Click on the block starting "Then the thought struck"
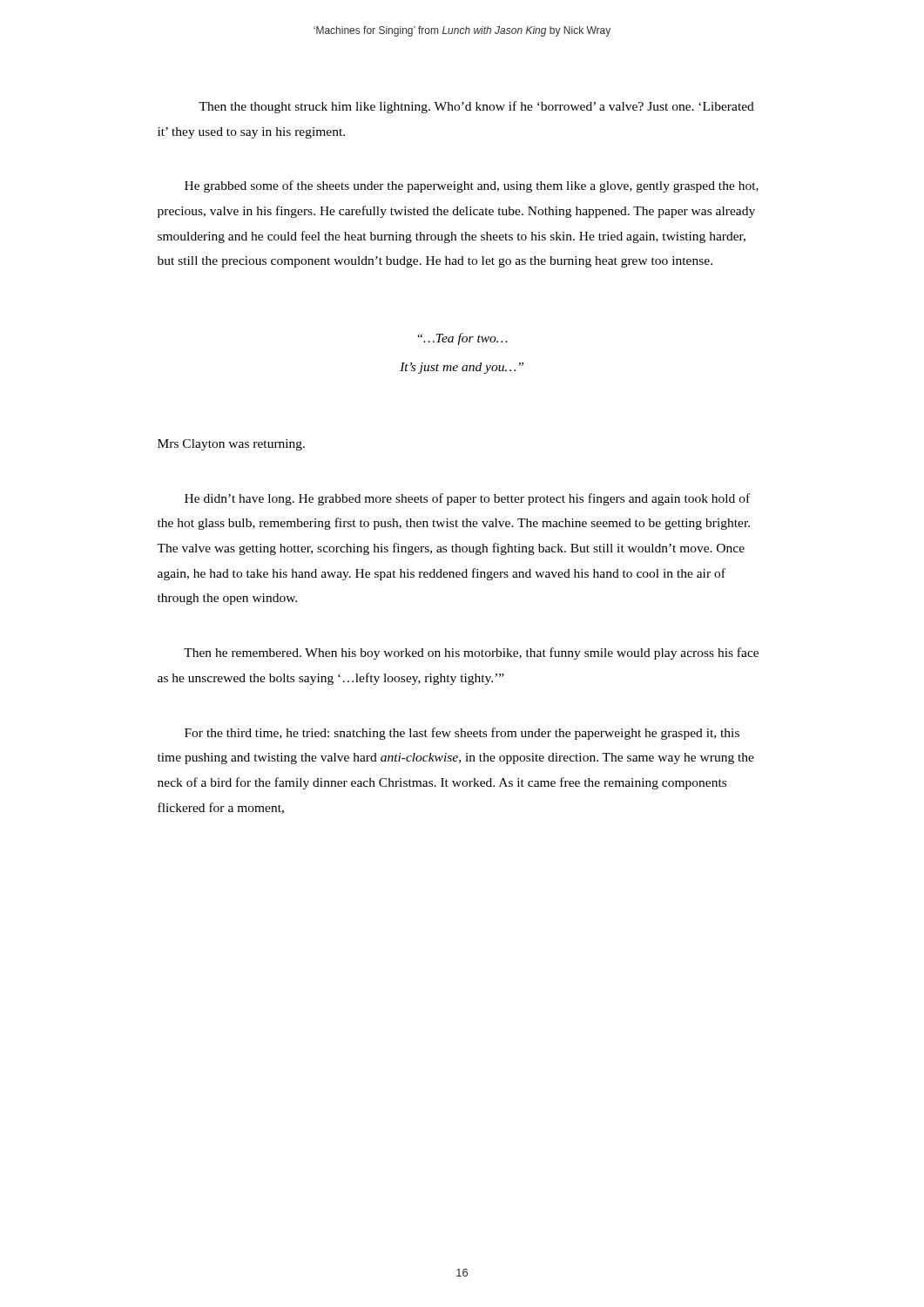924x1307 pixels. 456,118
